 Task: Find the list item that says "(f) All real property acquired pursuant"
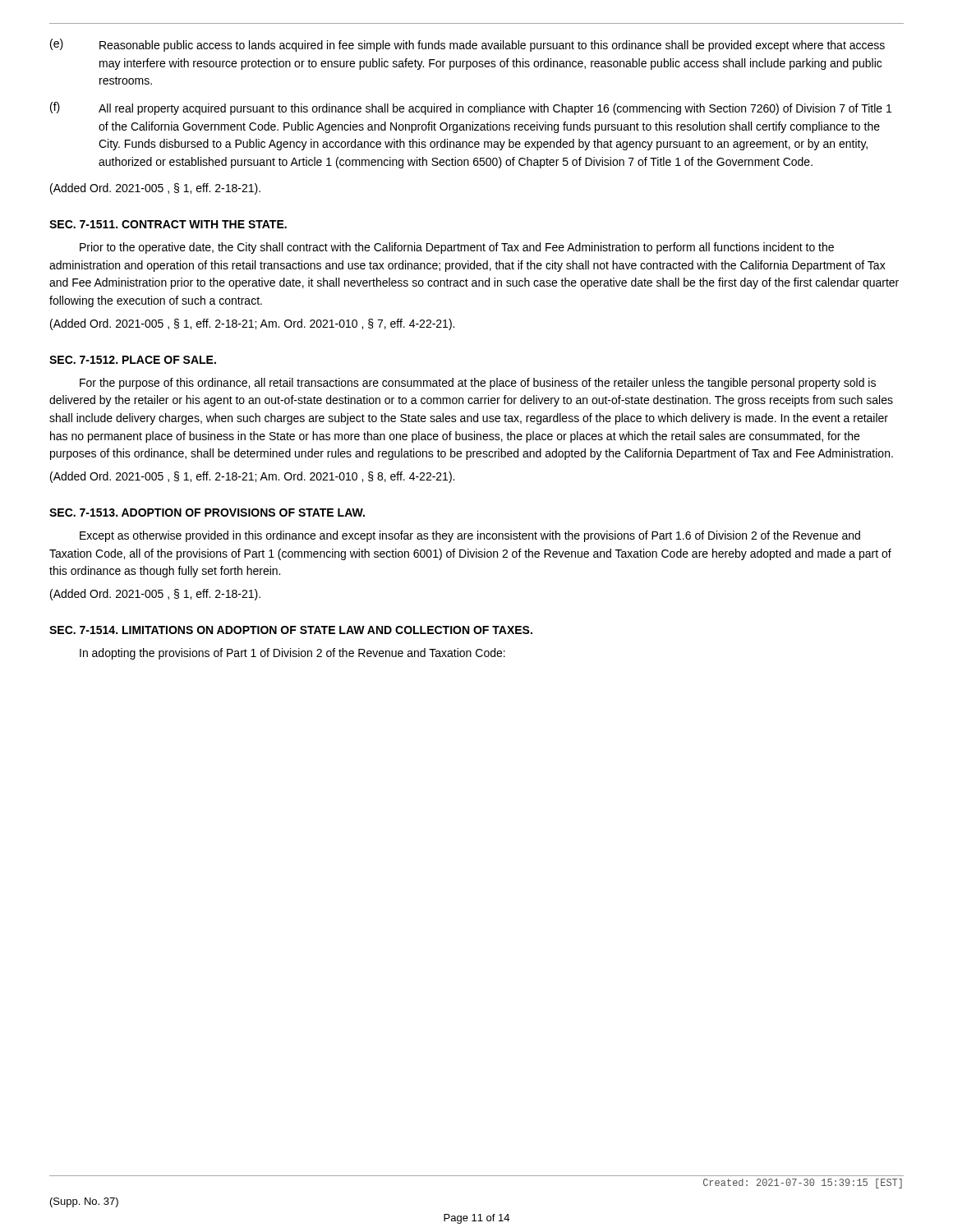pyautogui.click(x=476, y=136)
